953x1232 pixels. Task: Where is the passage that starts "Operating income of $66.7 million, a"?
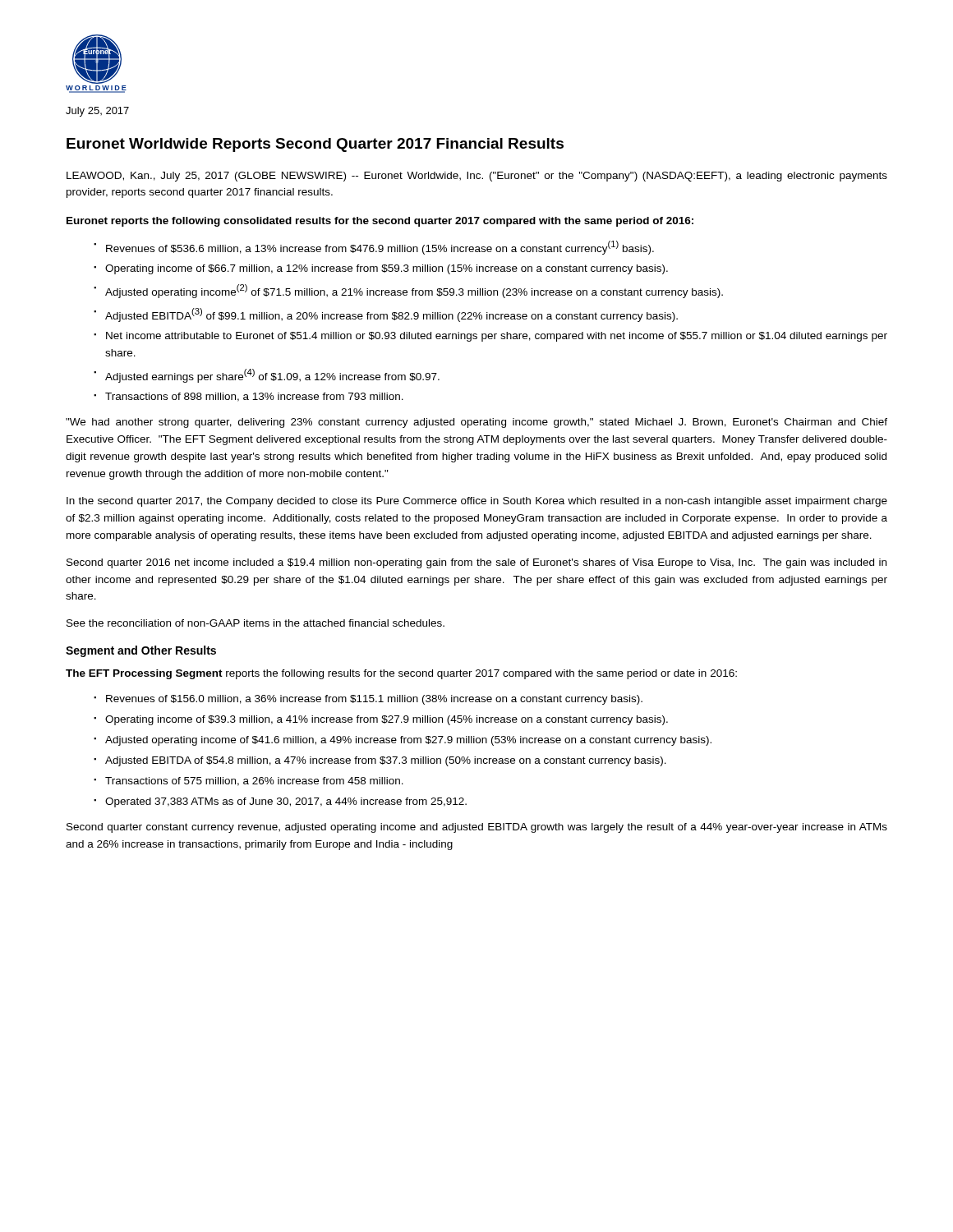387,268
